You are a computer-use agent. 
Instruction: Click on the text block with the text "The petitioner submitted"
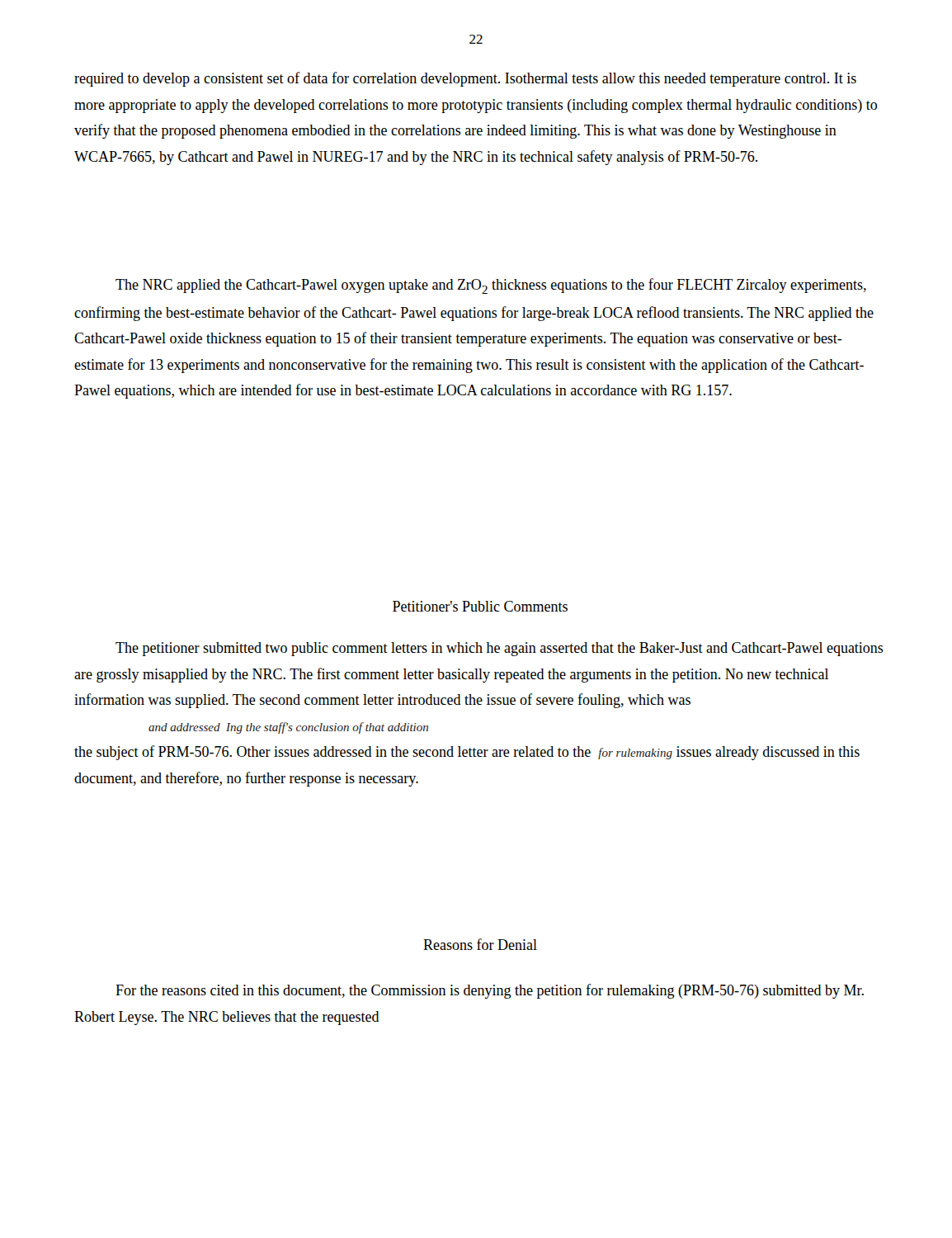(x=479, y=711)
